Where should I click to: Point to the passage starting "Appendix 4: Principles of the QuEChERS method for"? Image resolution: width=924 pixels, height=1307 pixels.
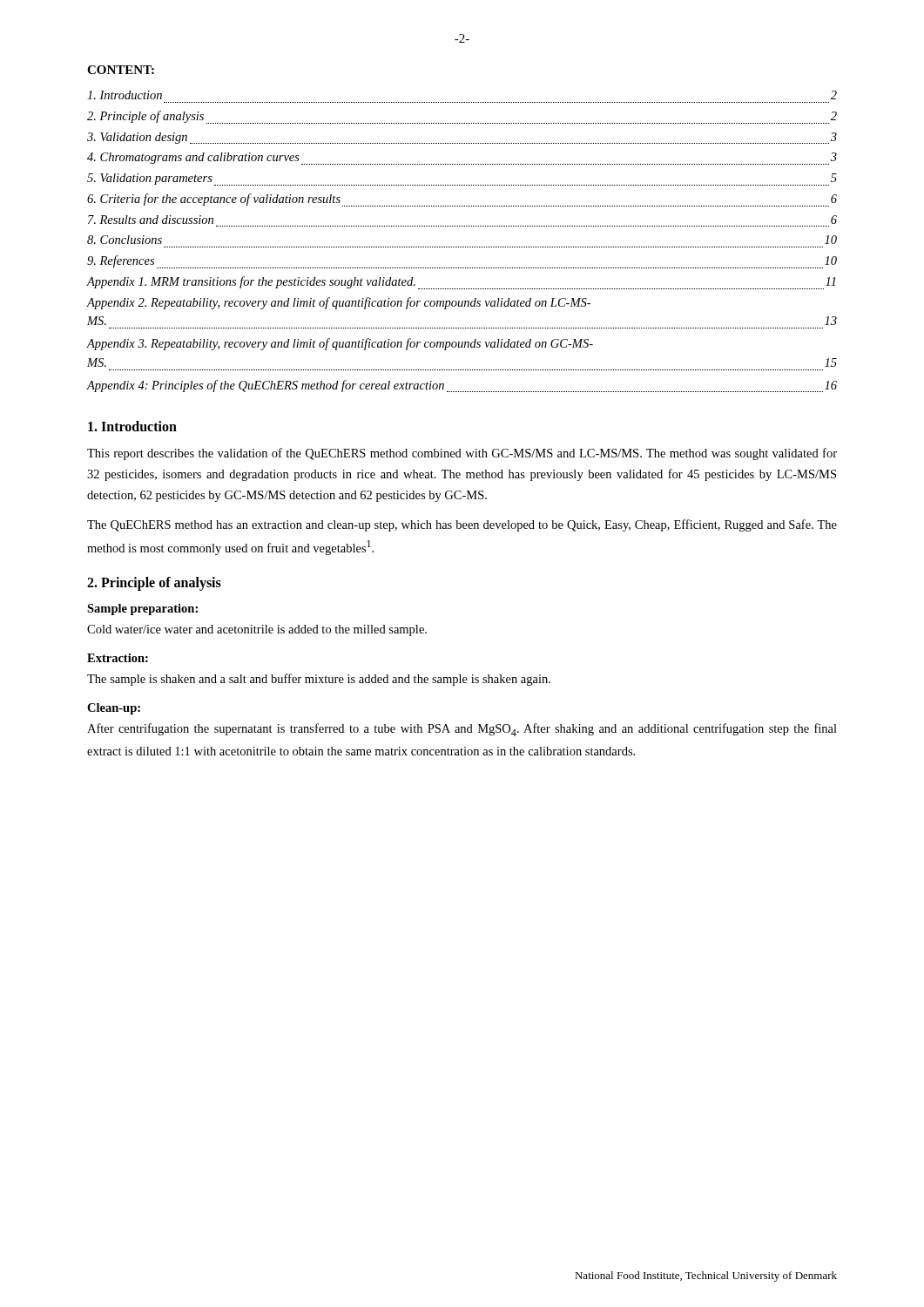[462, 385]
